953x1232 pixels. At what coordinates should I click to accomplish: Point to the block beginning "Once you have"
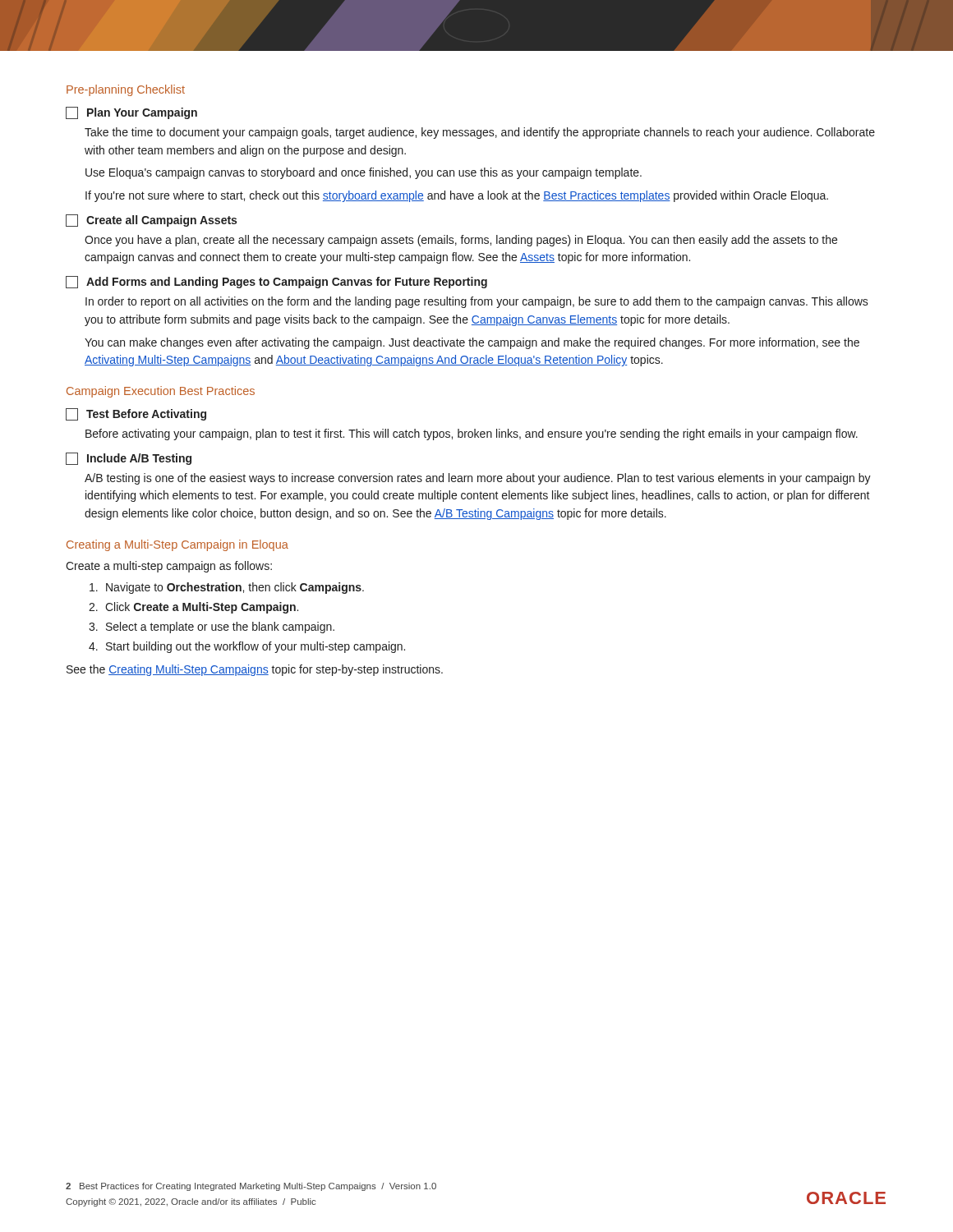[x=486, y=249]
